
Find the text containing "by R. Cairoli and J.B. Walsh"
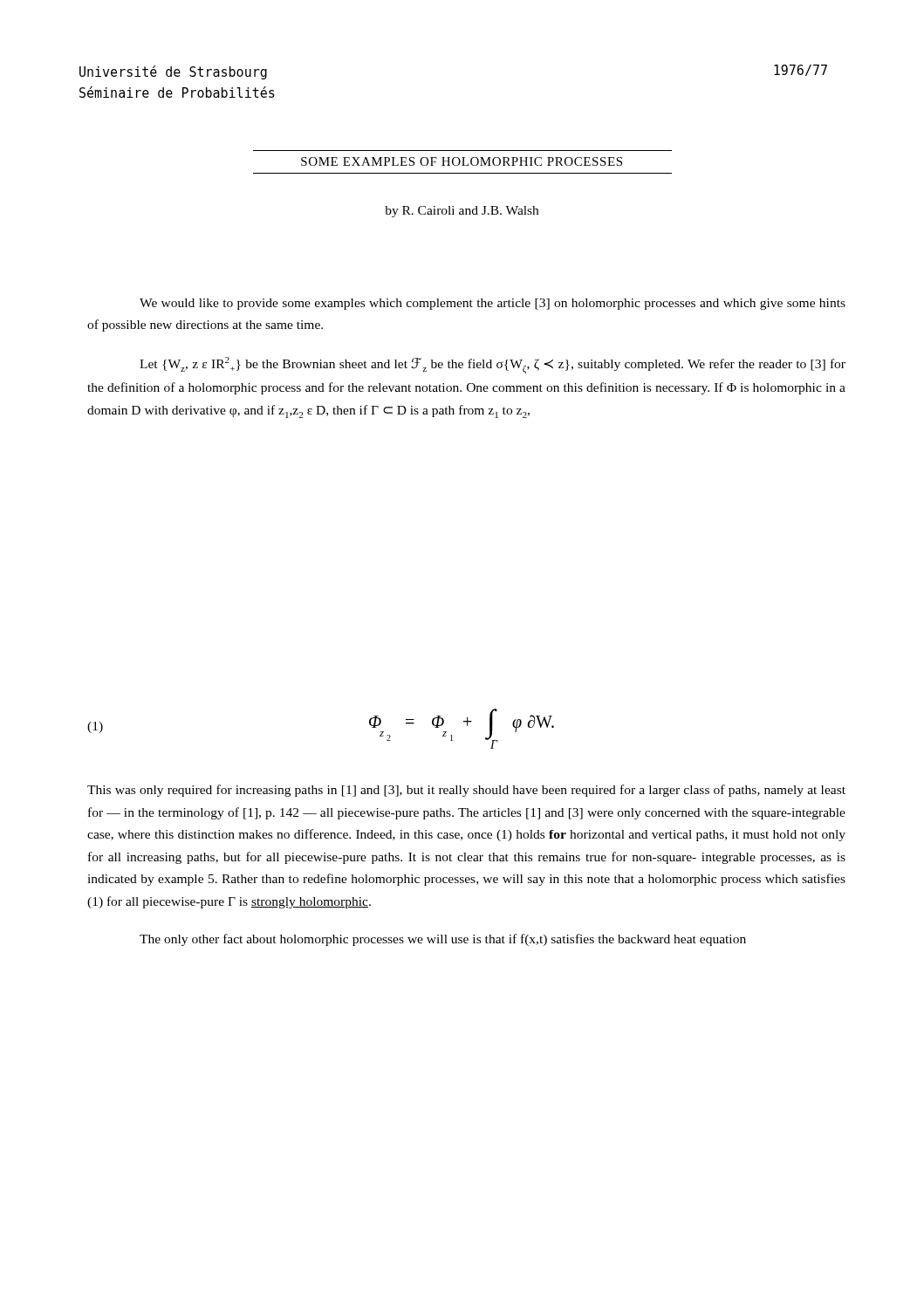point(462,210)
